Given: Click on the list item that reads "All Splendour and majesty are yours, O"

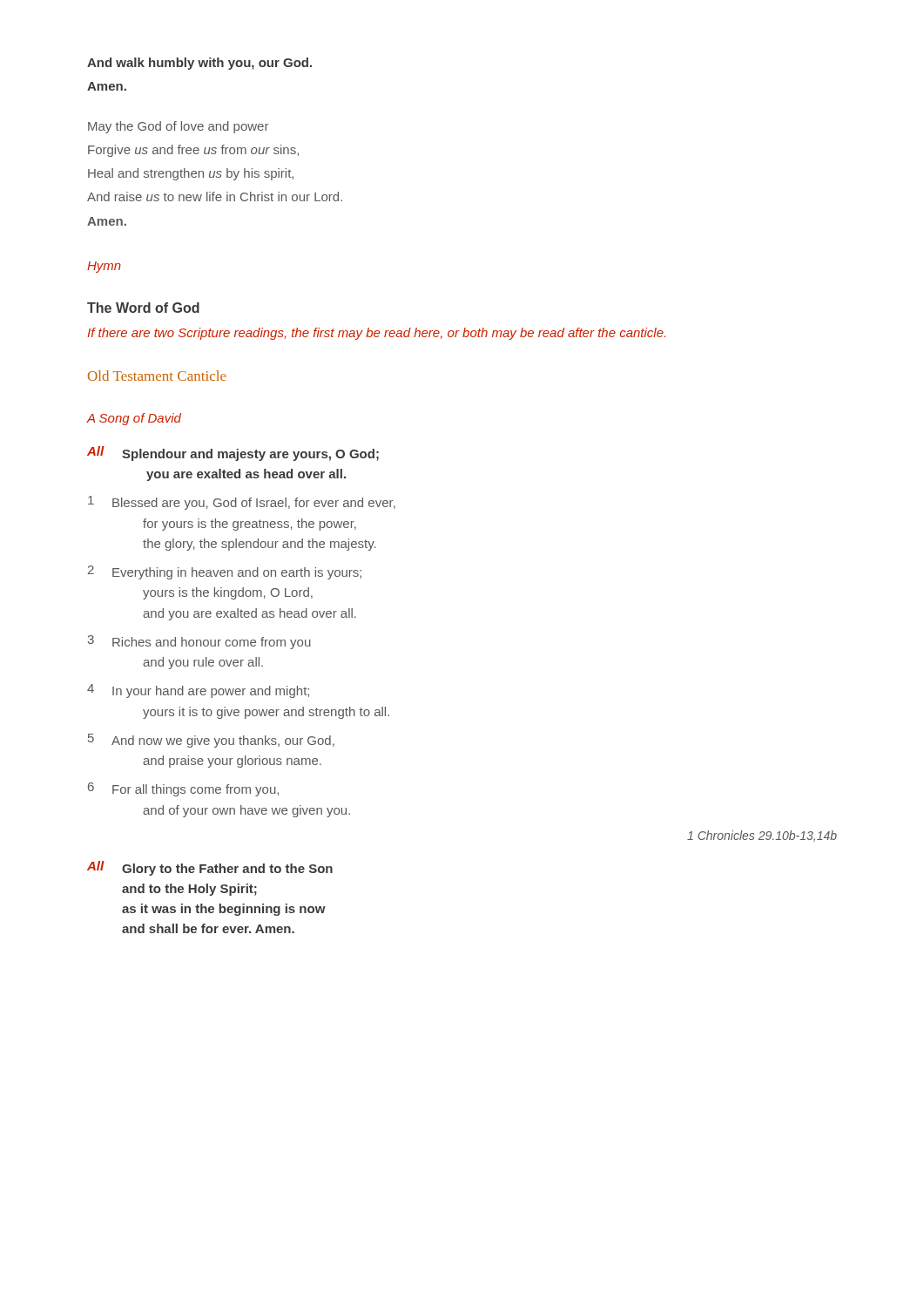Looking at the screenshot, I should (233, 464).
